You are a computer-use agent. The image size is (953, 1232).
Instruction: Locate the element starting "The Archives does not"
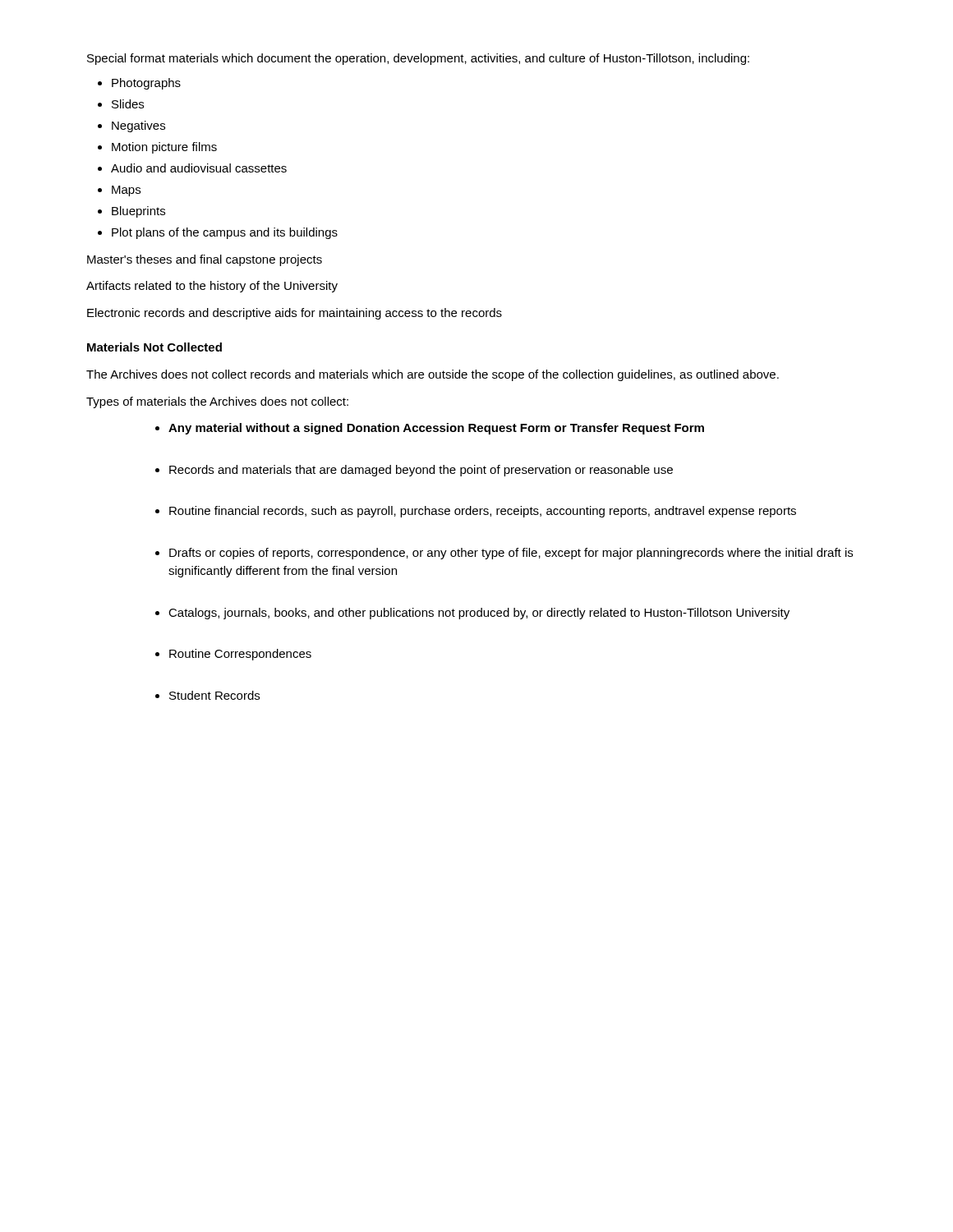pos(433,374)
